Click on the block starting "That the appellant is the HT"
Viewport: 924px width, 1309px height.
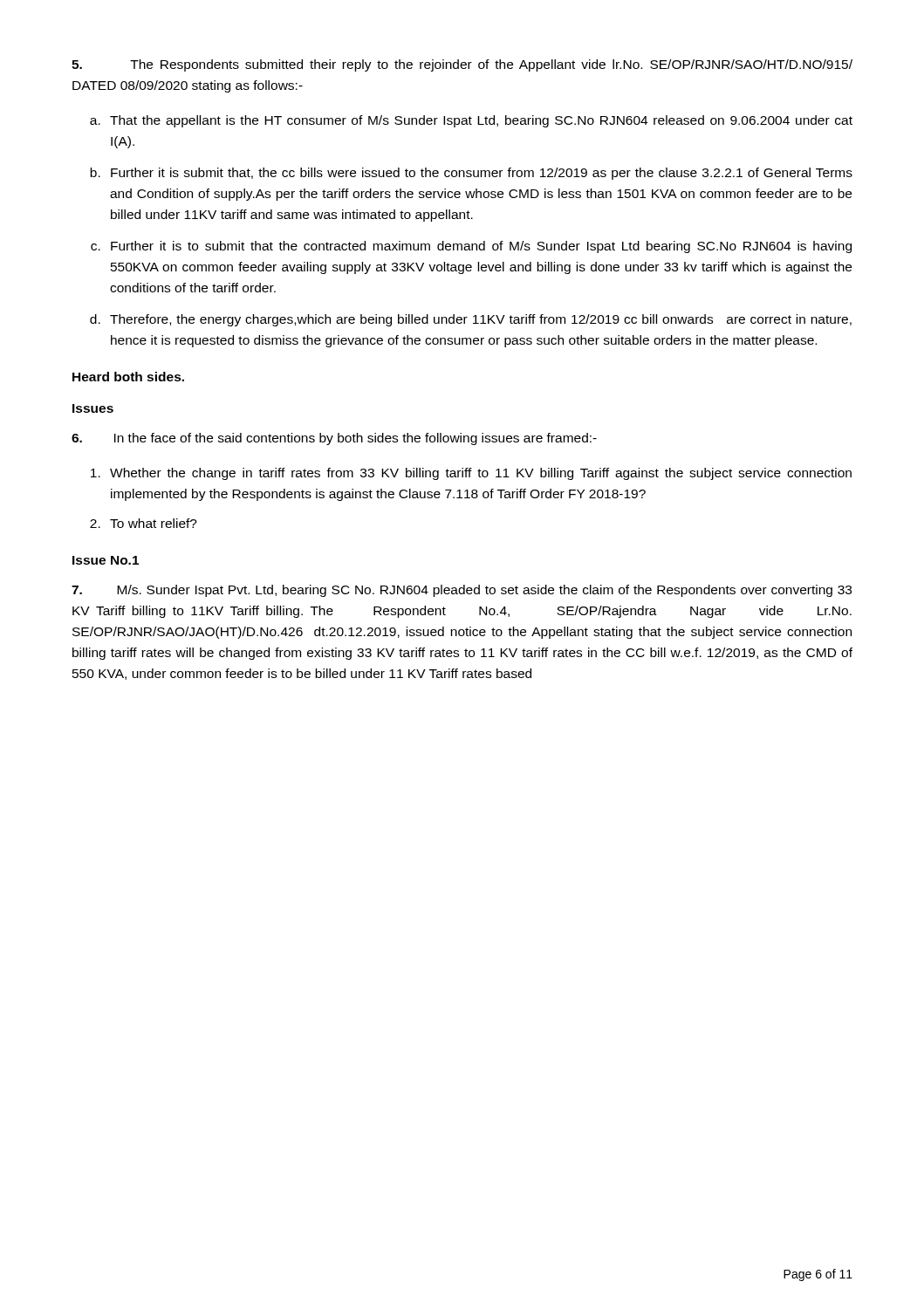click(x=481, y=131)
